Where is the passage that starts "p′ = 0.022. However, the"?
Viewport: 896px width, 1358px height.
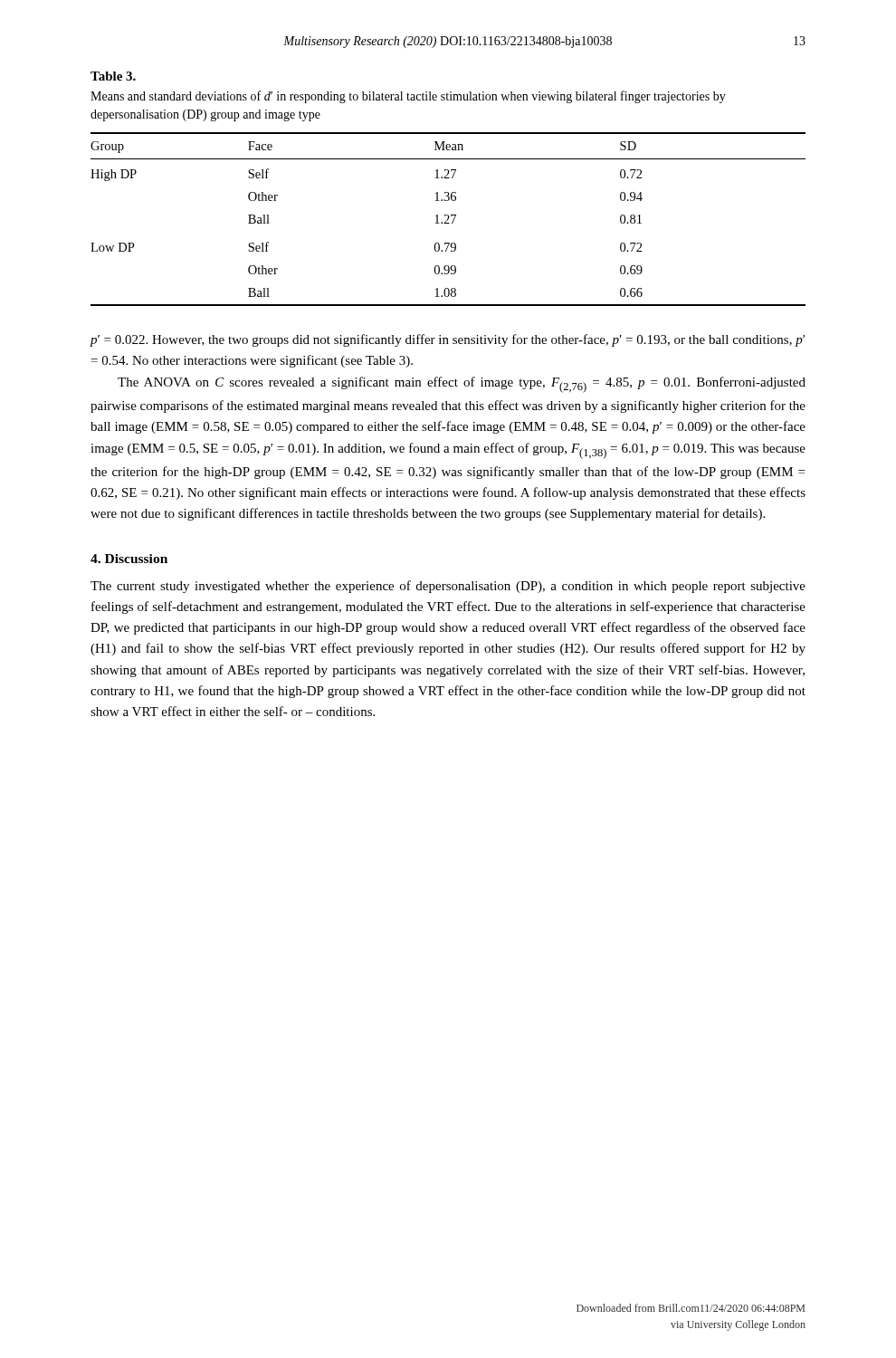tap(448, 350)
